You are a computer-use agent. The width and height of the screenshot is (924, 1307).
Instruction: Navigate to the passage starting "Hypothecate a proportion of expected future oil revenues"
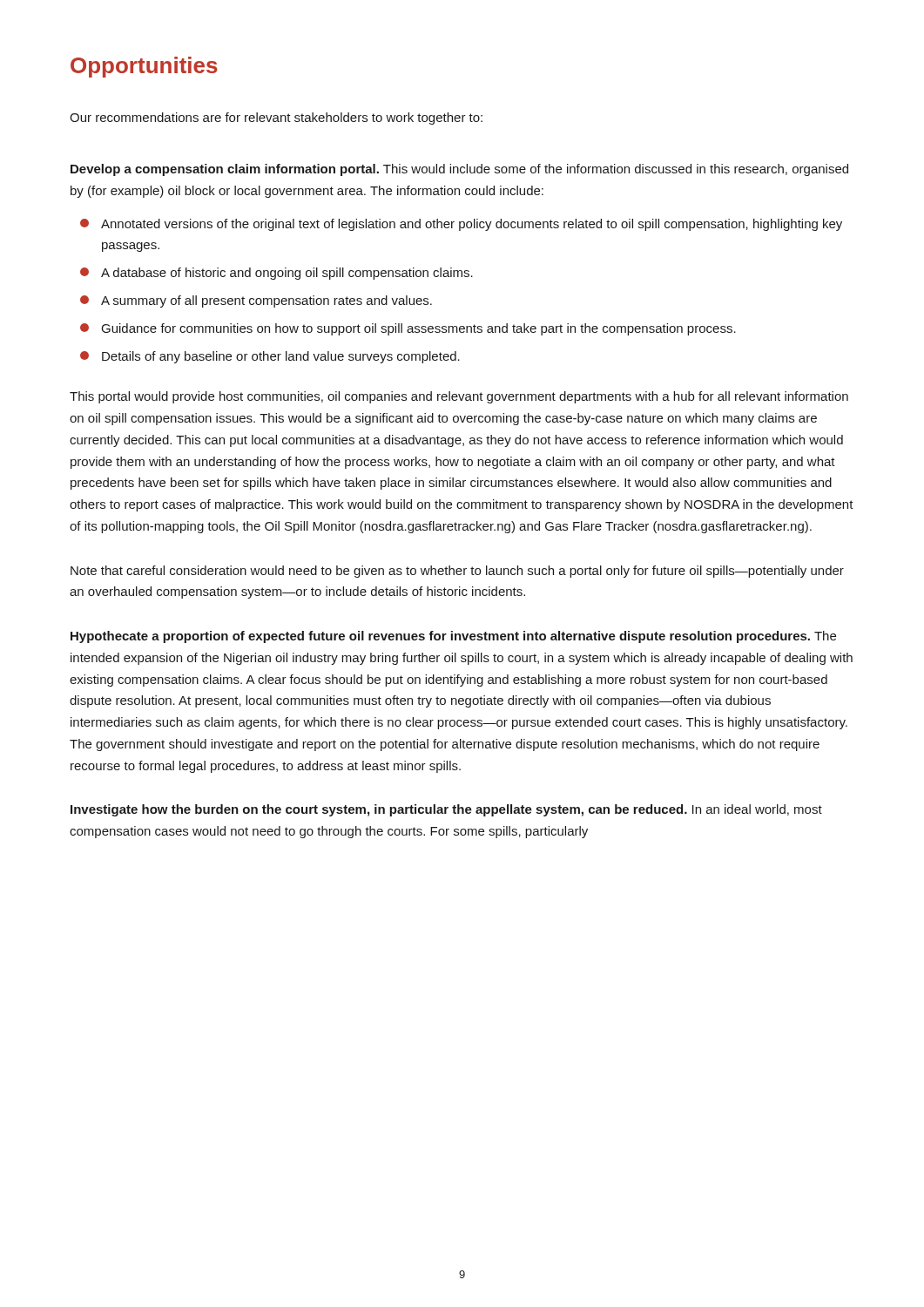461,700
